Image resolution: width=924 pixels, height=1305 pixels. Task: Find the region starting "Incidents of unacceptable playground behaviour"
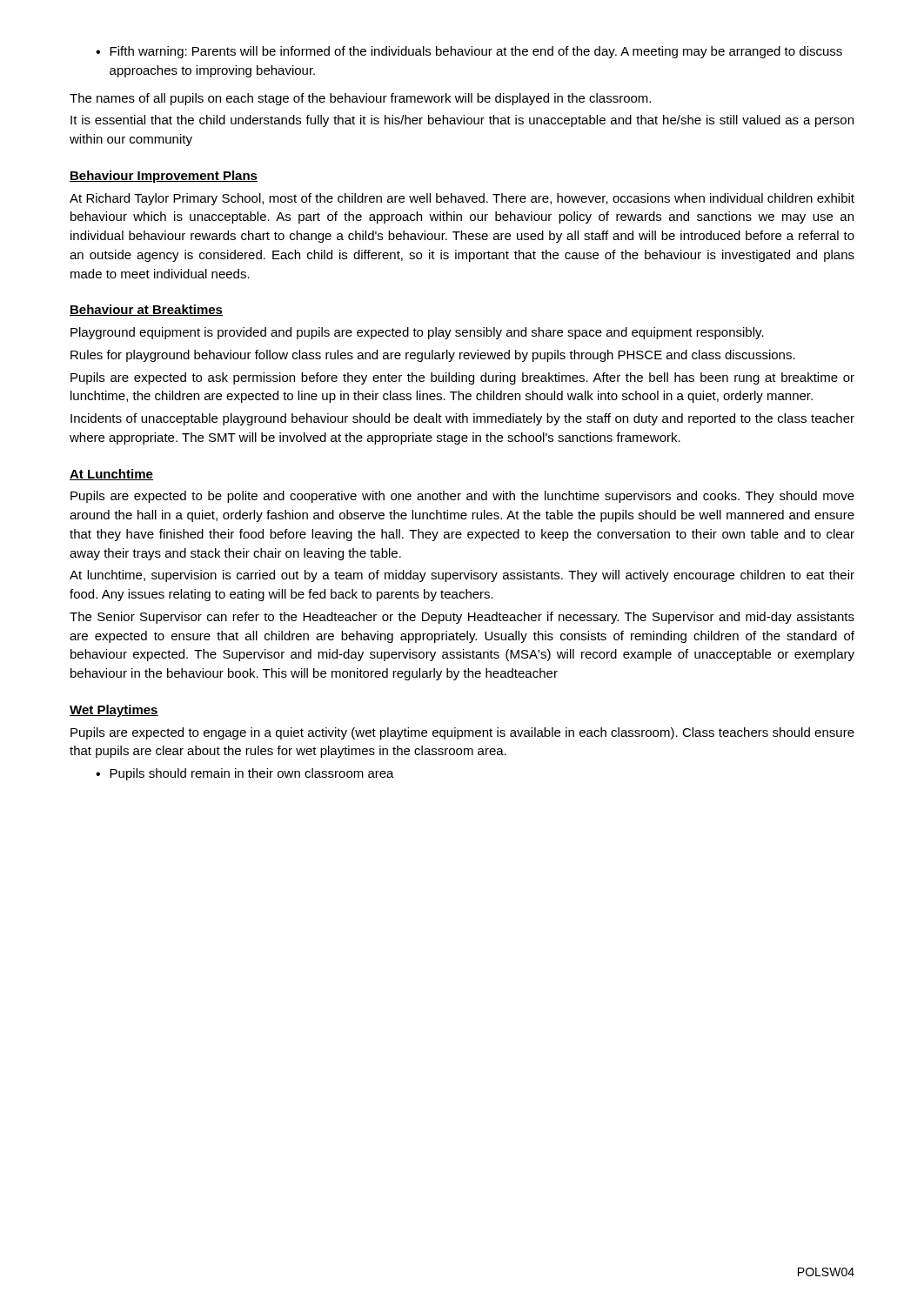click(462, 428)
